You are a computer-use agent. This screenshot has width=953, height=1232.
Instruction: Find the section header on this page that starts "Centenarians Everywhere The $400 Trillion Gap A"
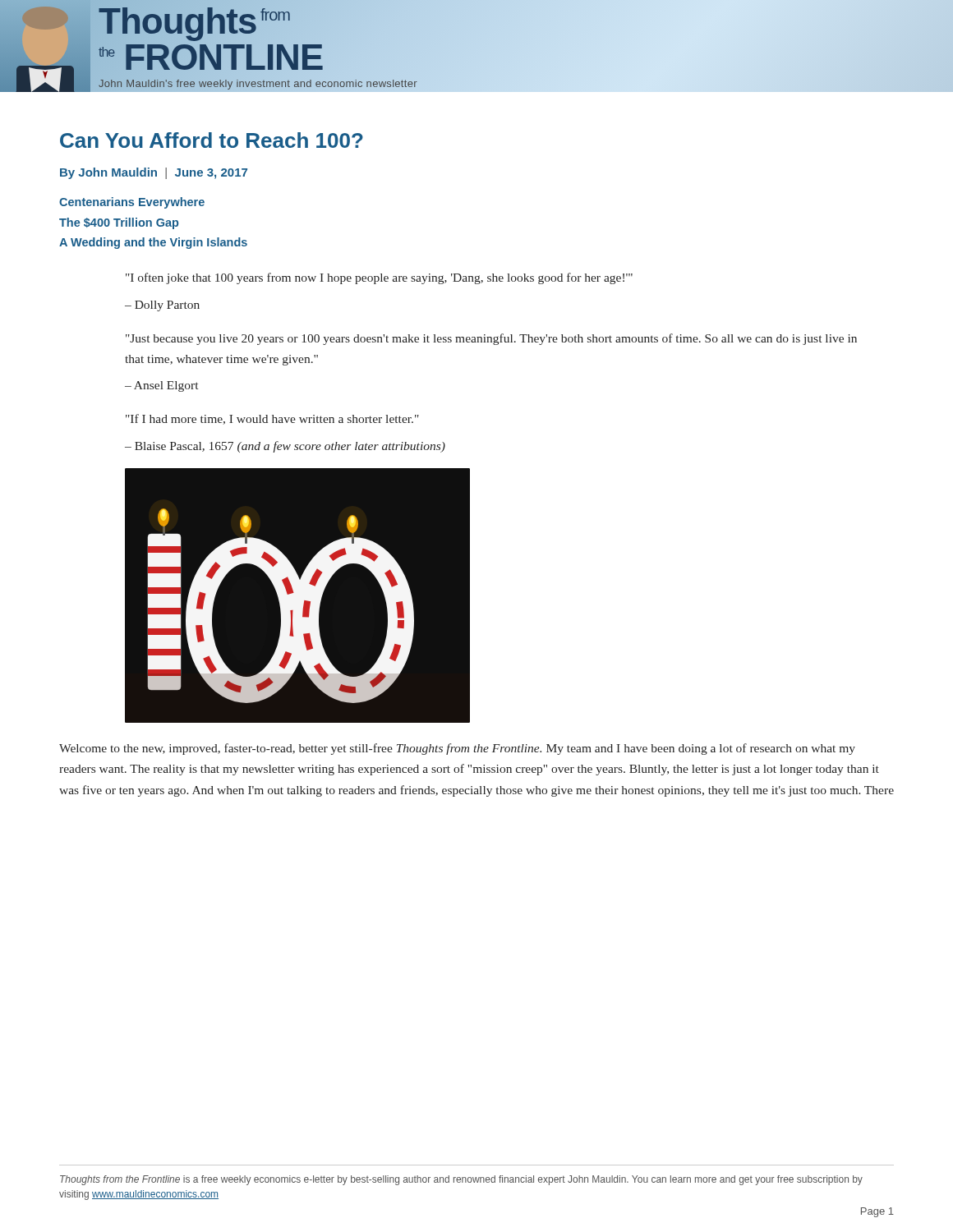click(x=132, y=203)
